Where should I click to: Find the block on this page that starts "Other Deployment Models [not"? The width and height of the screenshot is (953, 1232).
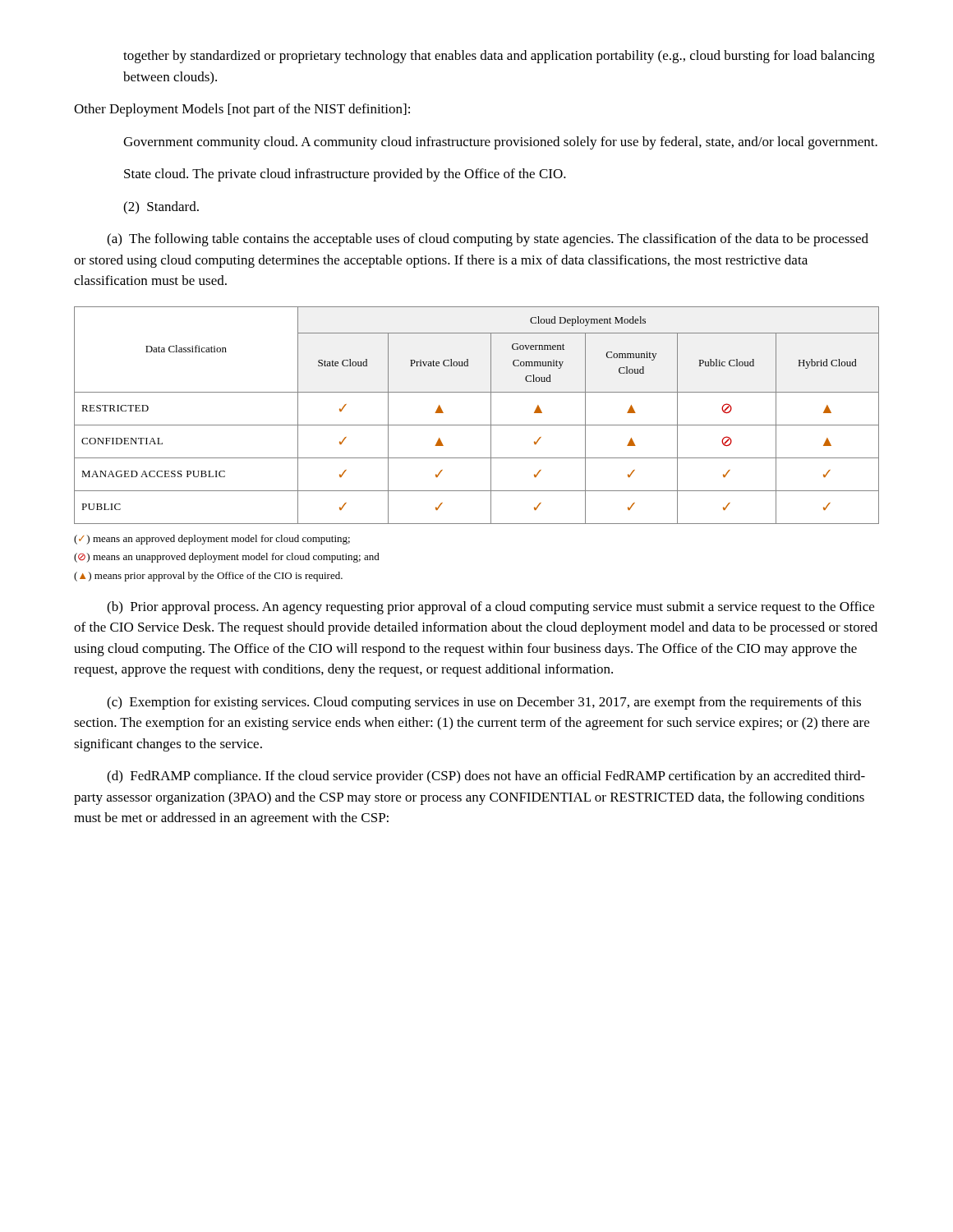coord(243,109)
